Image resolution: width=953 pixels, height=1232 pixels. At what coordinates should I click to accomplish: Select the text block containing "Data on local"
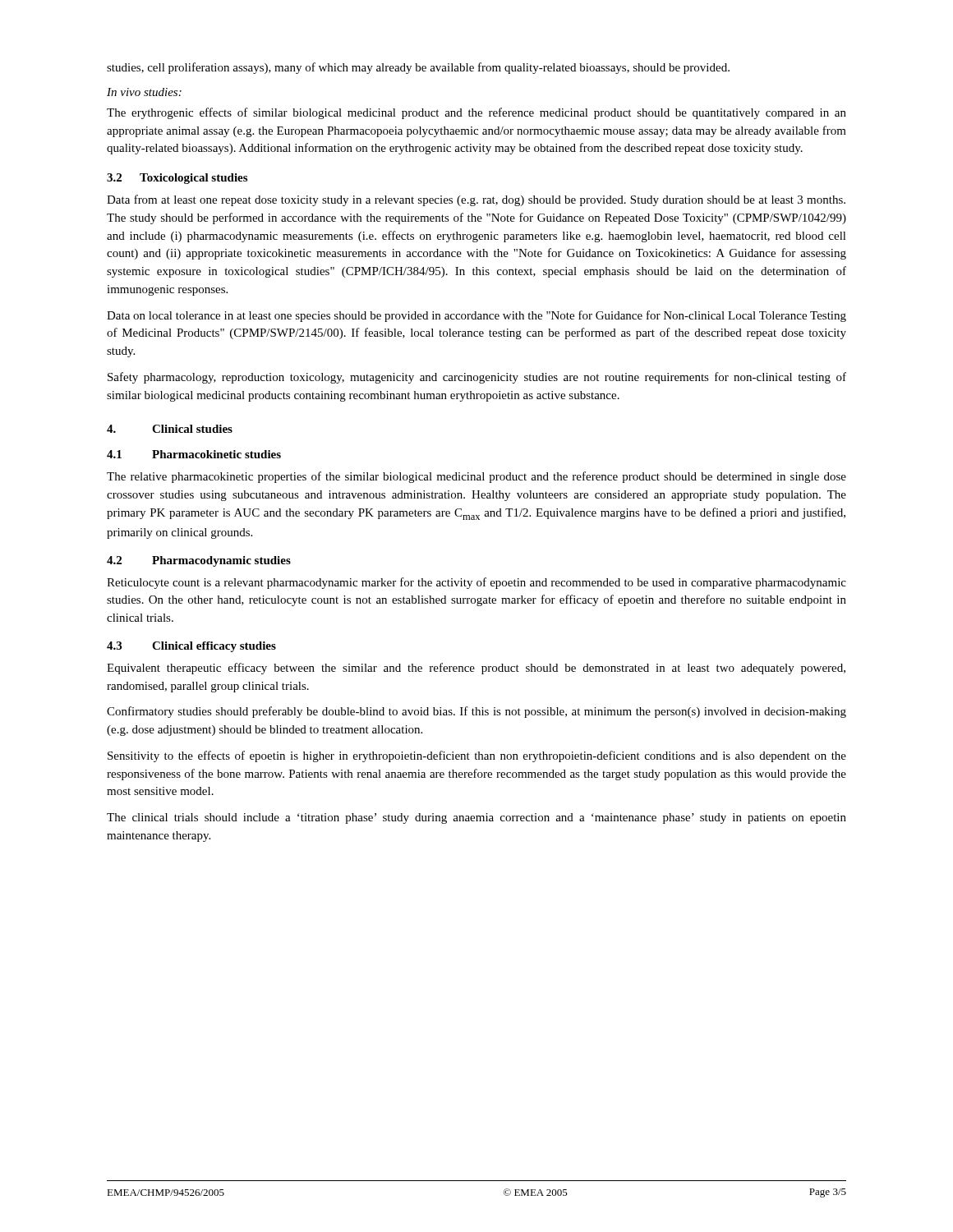click(476, 333)
